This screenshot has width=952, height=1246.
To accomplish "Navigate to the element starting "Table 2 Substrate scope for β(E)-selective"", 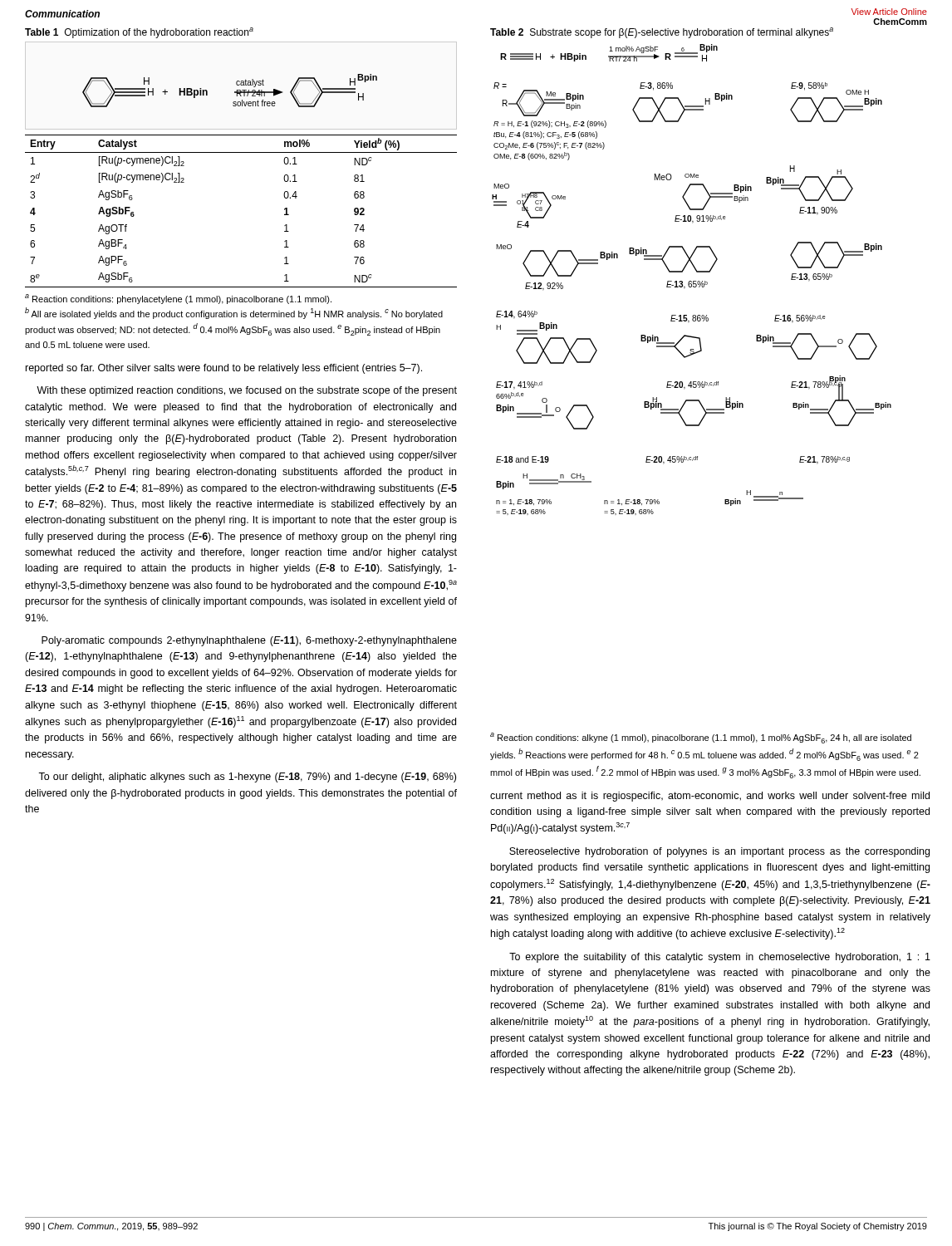I will click(x=662, y=32).
